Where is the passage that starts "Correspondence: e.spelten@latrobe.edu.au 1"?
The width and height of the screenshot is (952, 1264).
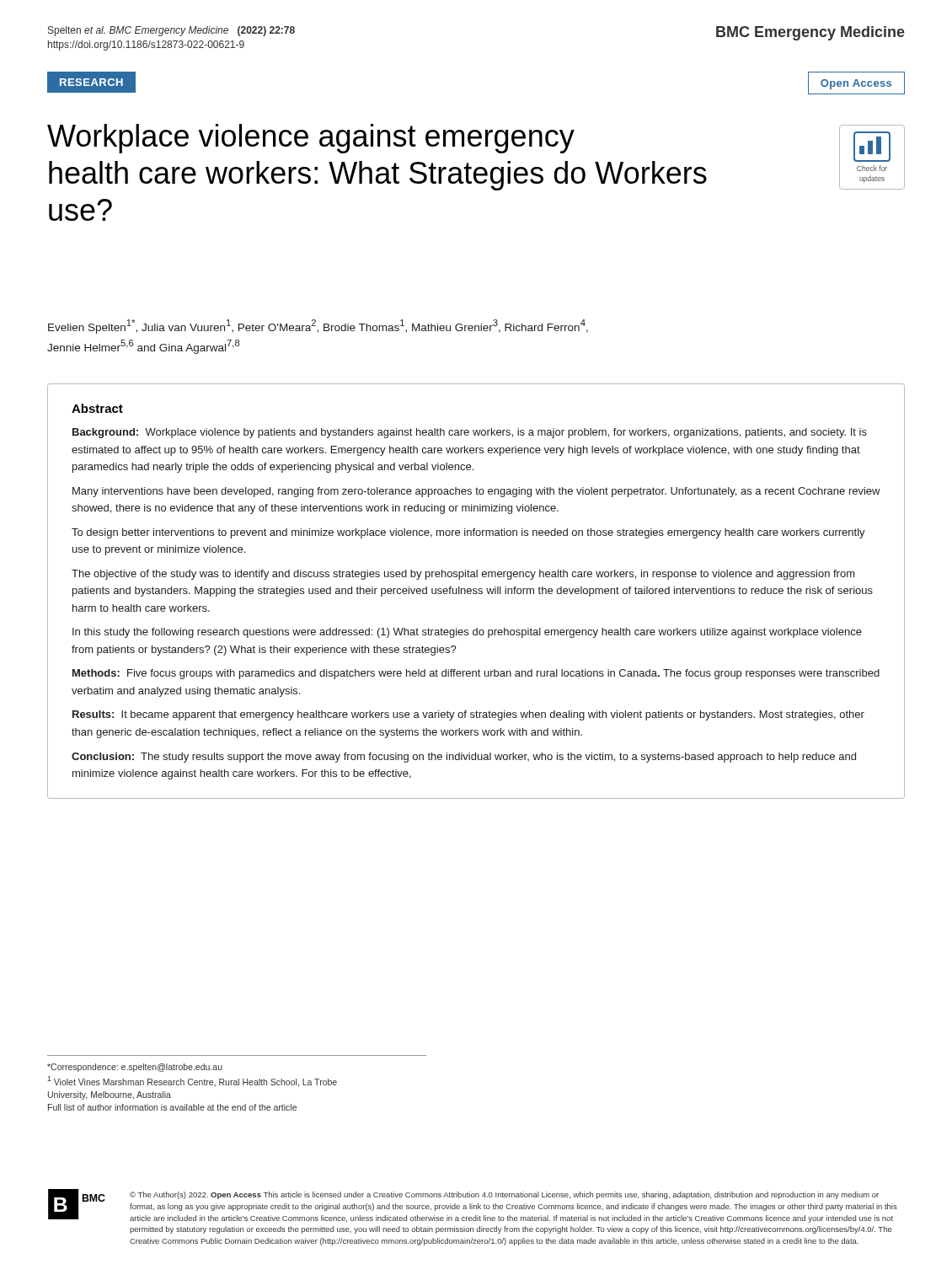(237, 1087)
